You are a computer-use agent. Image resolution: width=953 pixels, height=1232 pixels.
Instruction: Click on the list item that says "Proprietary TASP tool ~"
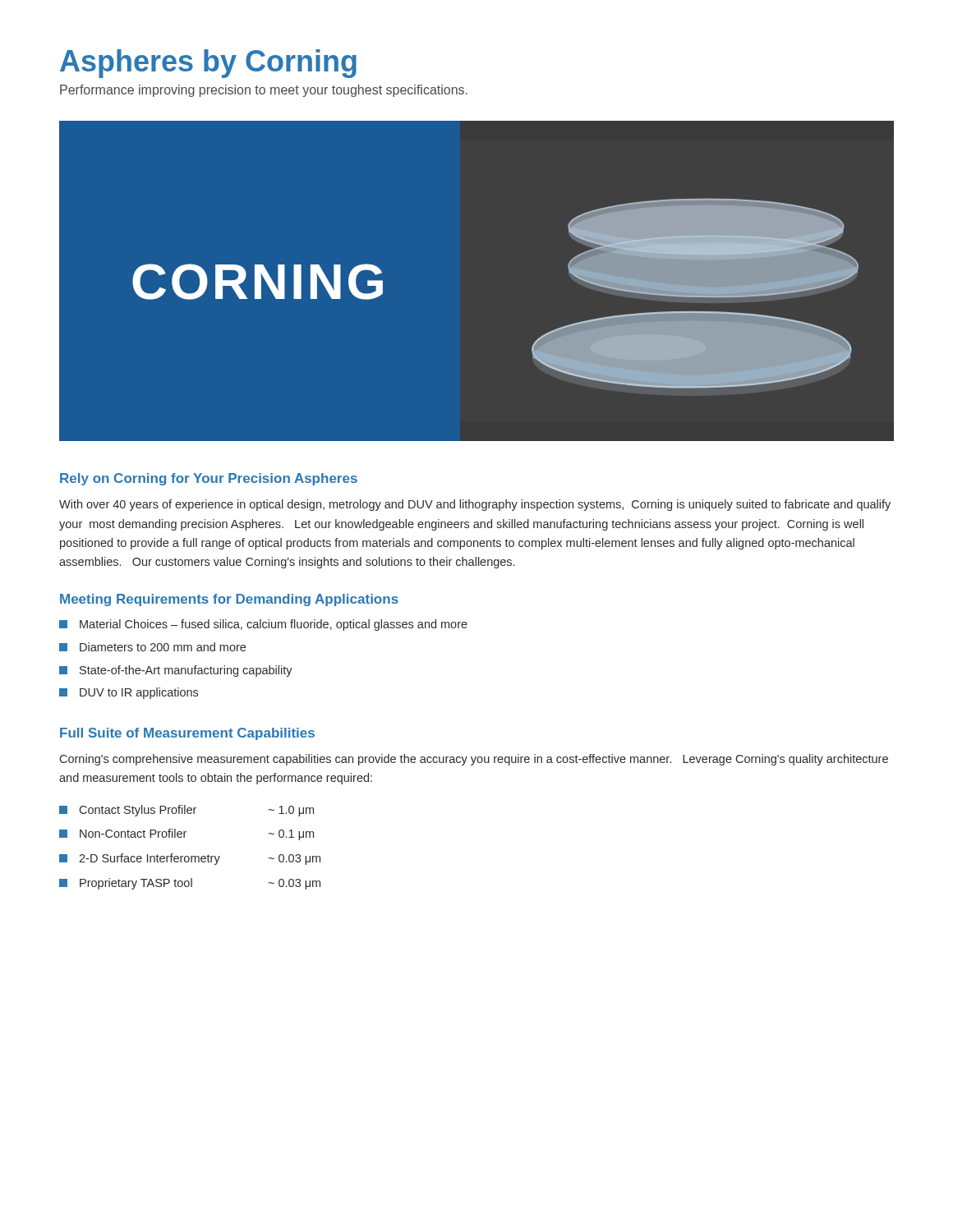tap(190, 883)
